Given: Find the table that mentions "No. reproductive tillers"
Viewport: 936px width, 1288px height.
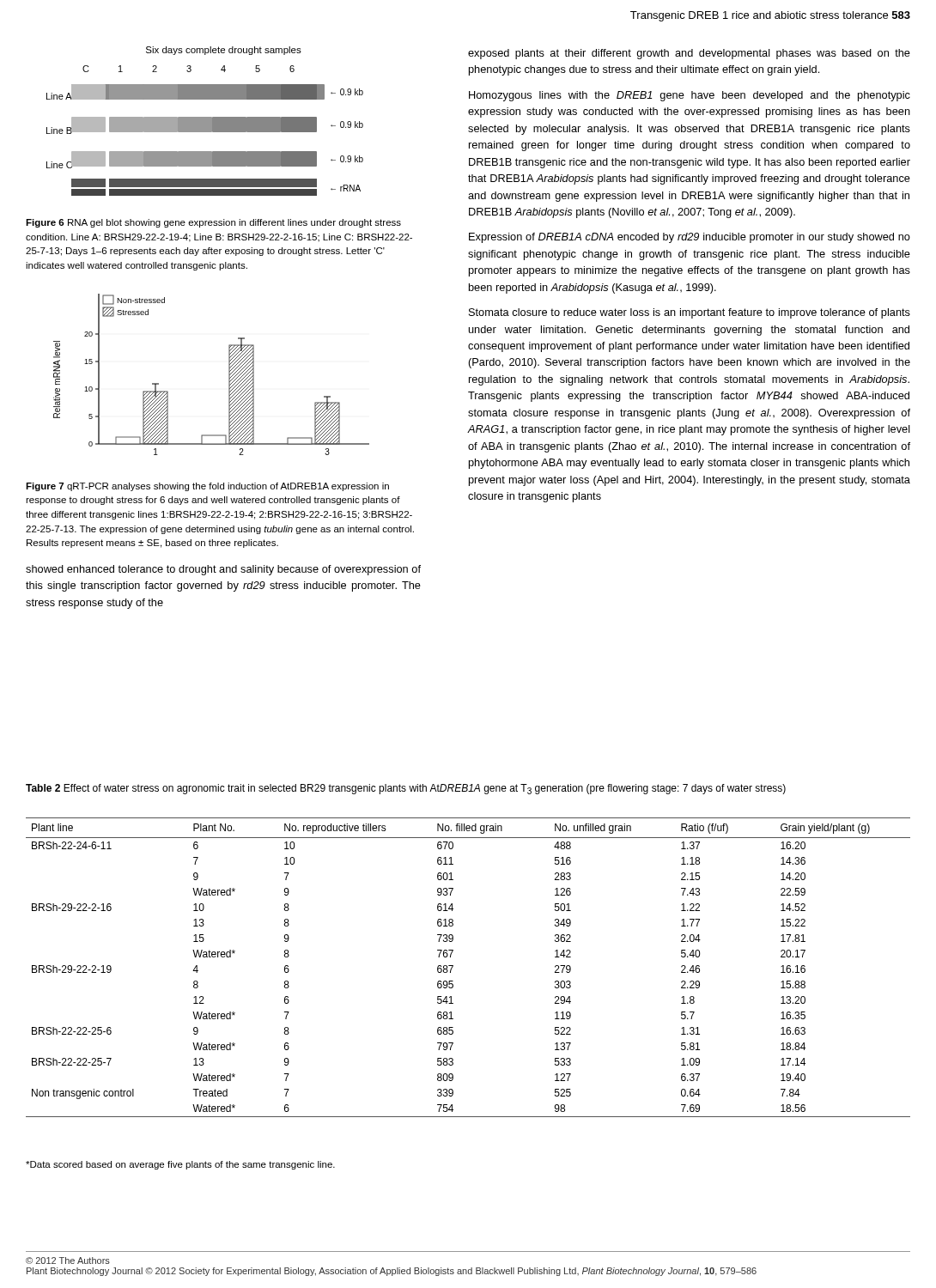Looking at the screenshot, I should pos(468,967).
